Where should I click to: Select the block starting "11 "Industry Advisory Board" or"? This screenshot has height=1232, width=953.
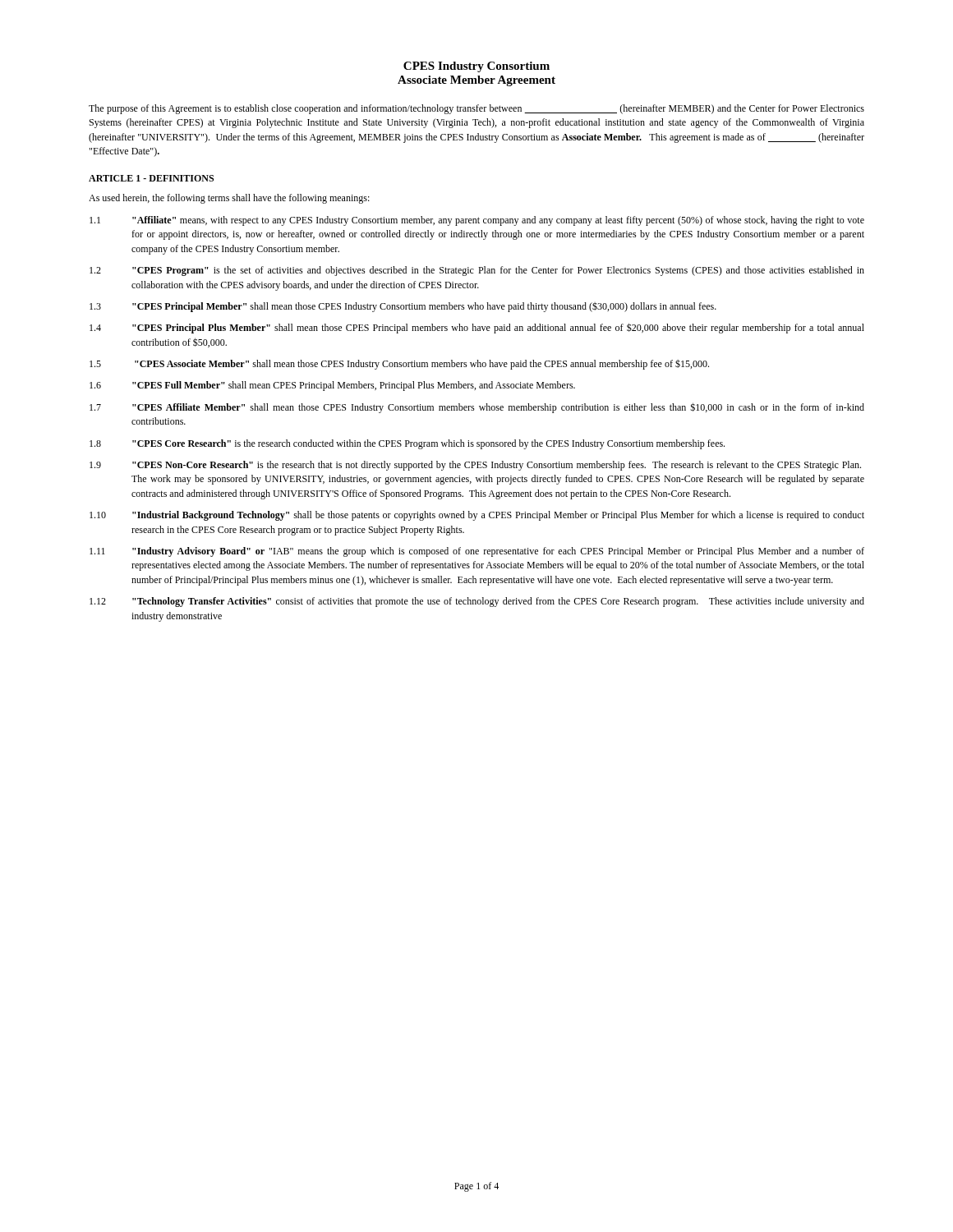click(x=476, y=566)
